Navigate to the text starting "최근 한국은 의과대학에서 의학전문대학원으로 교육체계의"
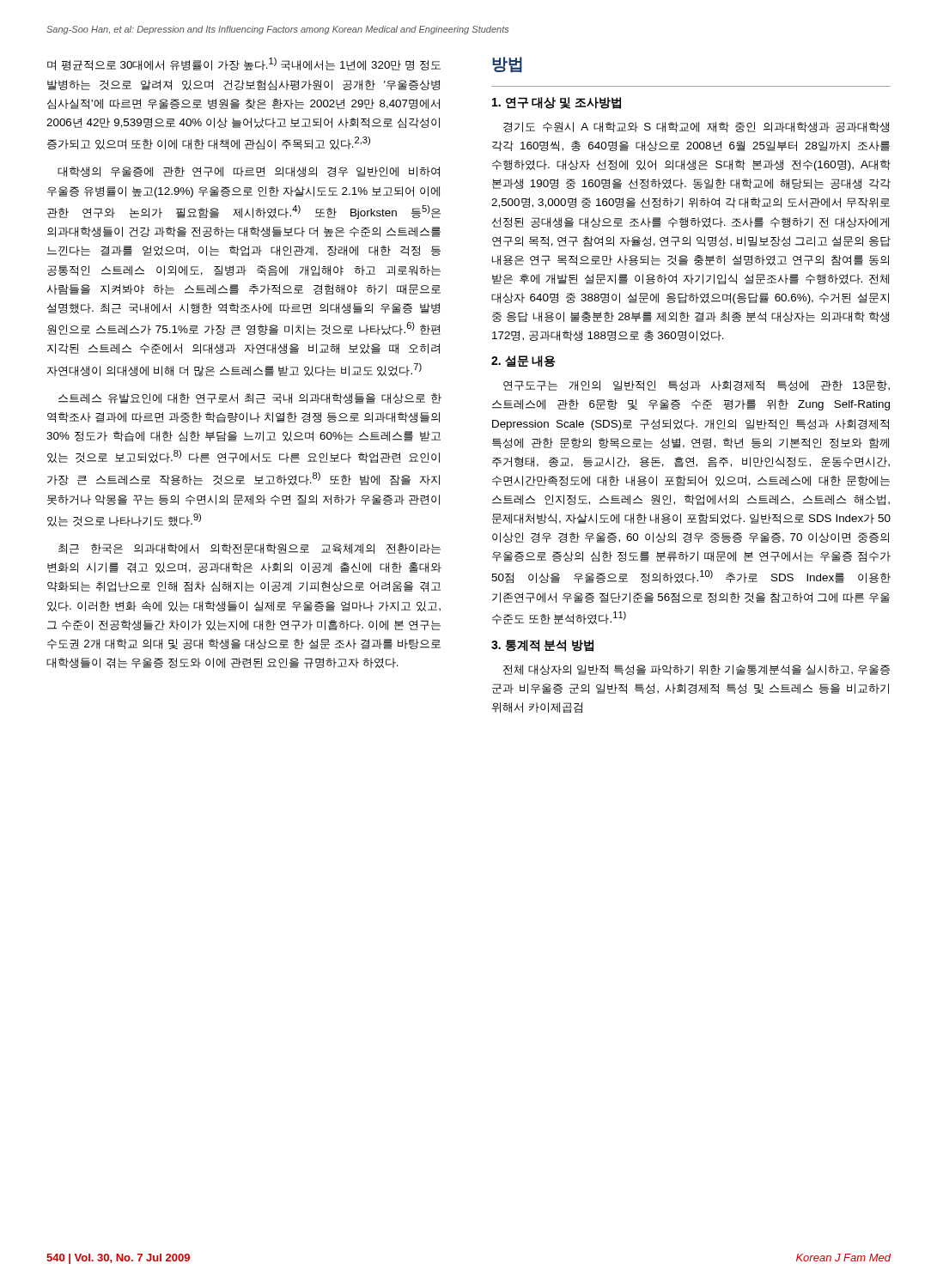 [x=244, y=606]
